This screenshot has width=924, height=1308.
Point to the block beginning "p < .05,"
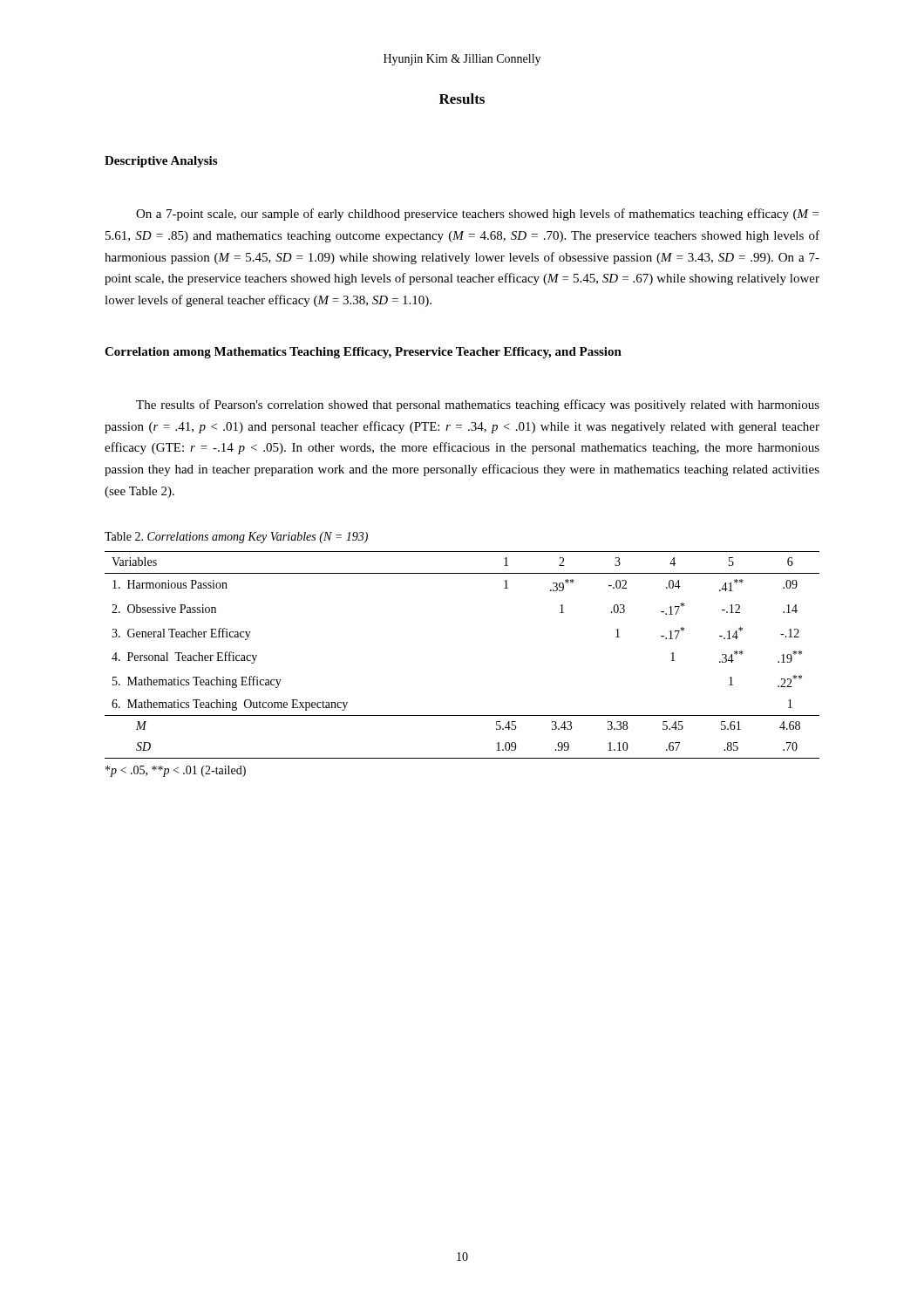175,770
